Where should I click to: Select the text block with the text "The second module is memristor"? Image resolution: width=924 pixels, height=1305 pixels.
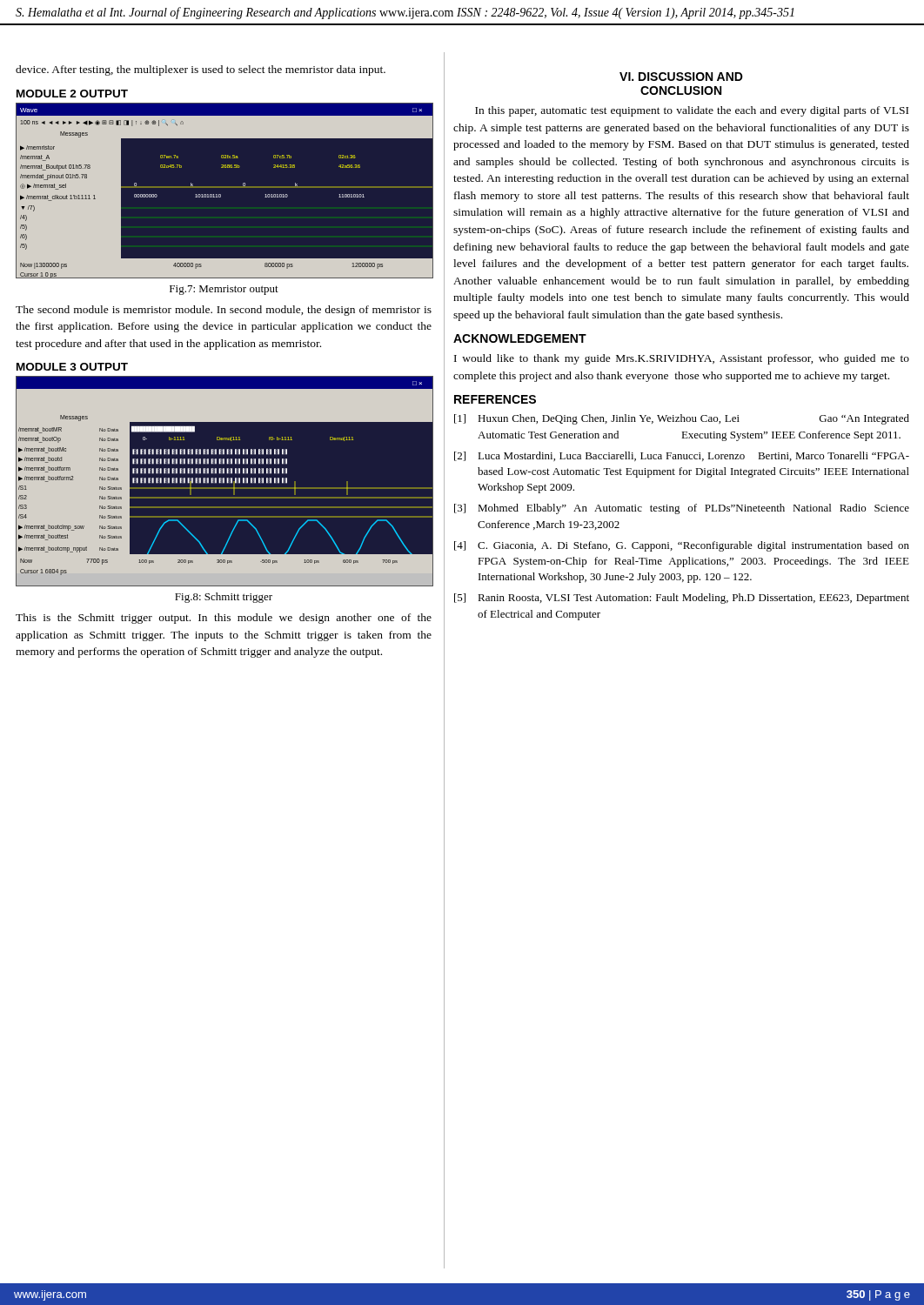(x=224, y=326)
